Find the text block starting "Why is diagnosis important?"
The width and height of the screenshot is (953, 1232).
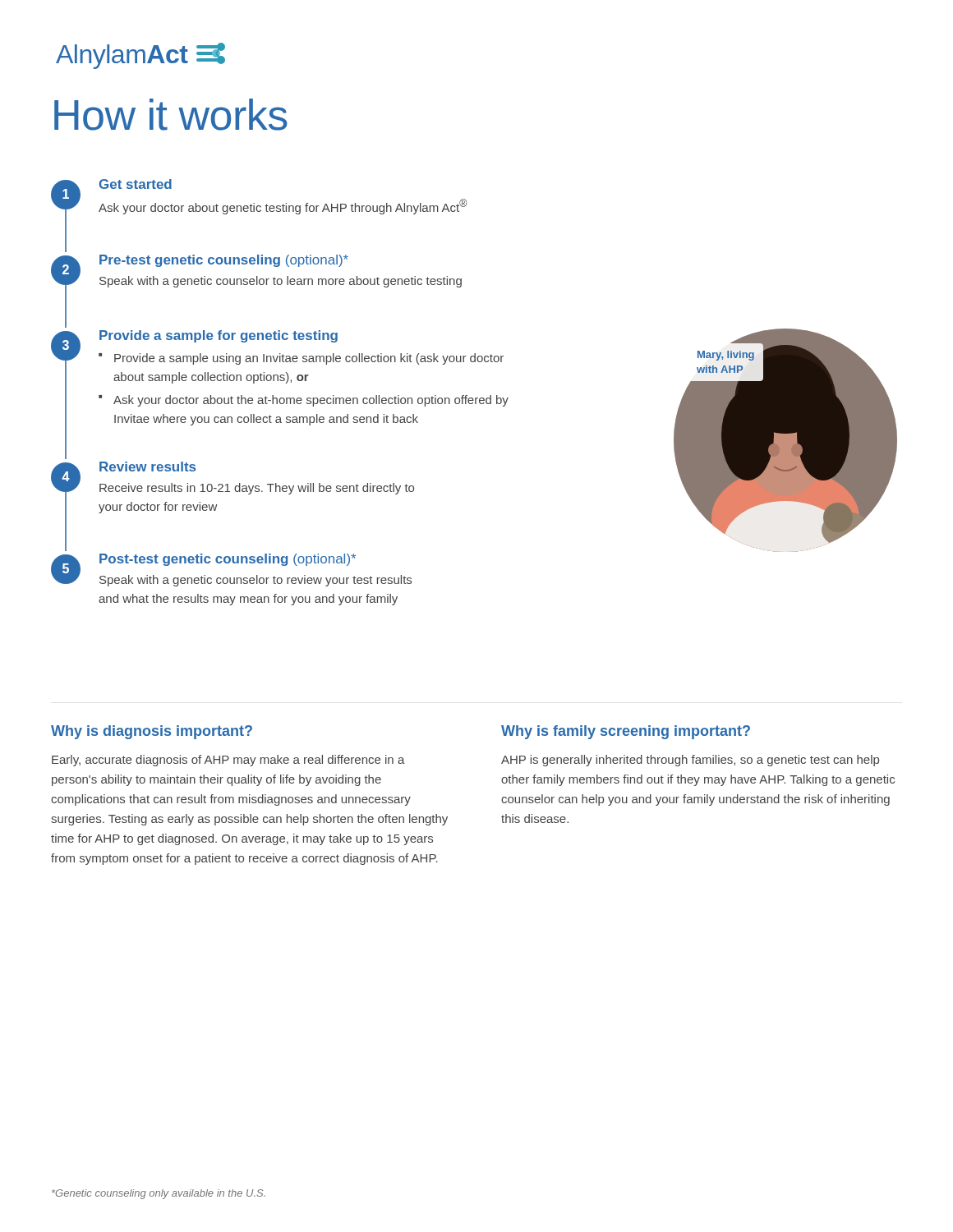point(152,731)
